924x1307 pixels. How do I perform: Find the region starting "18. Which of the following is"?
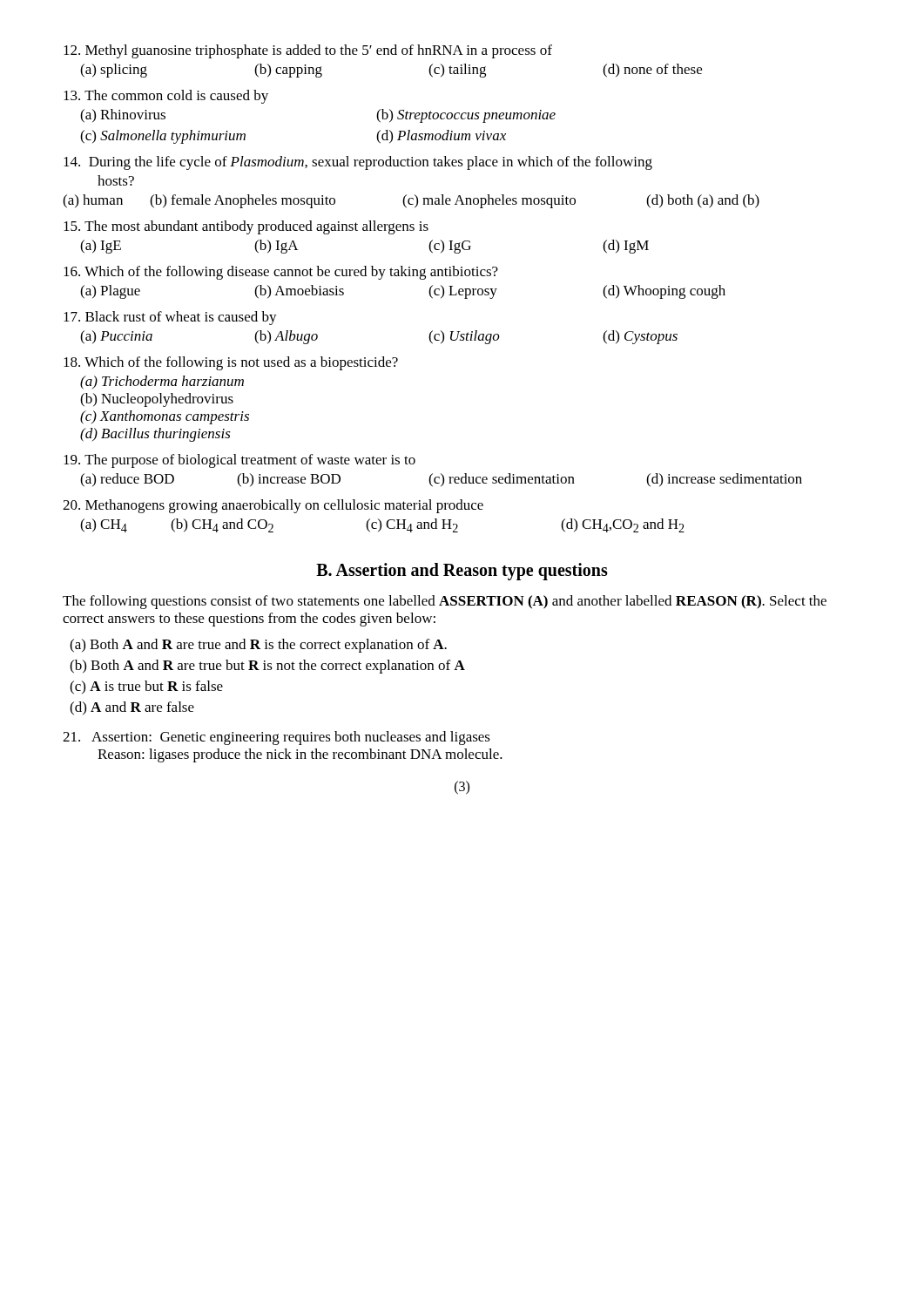[x=231, y=363]
